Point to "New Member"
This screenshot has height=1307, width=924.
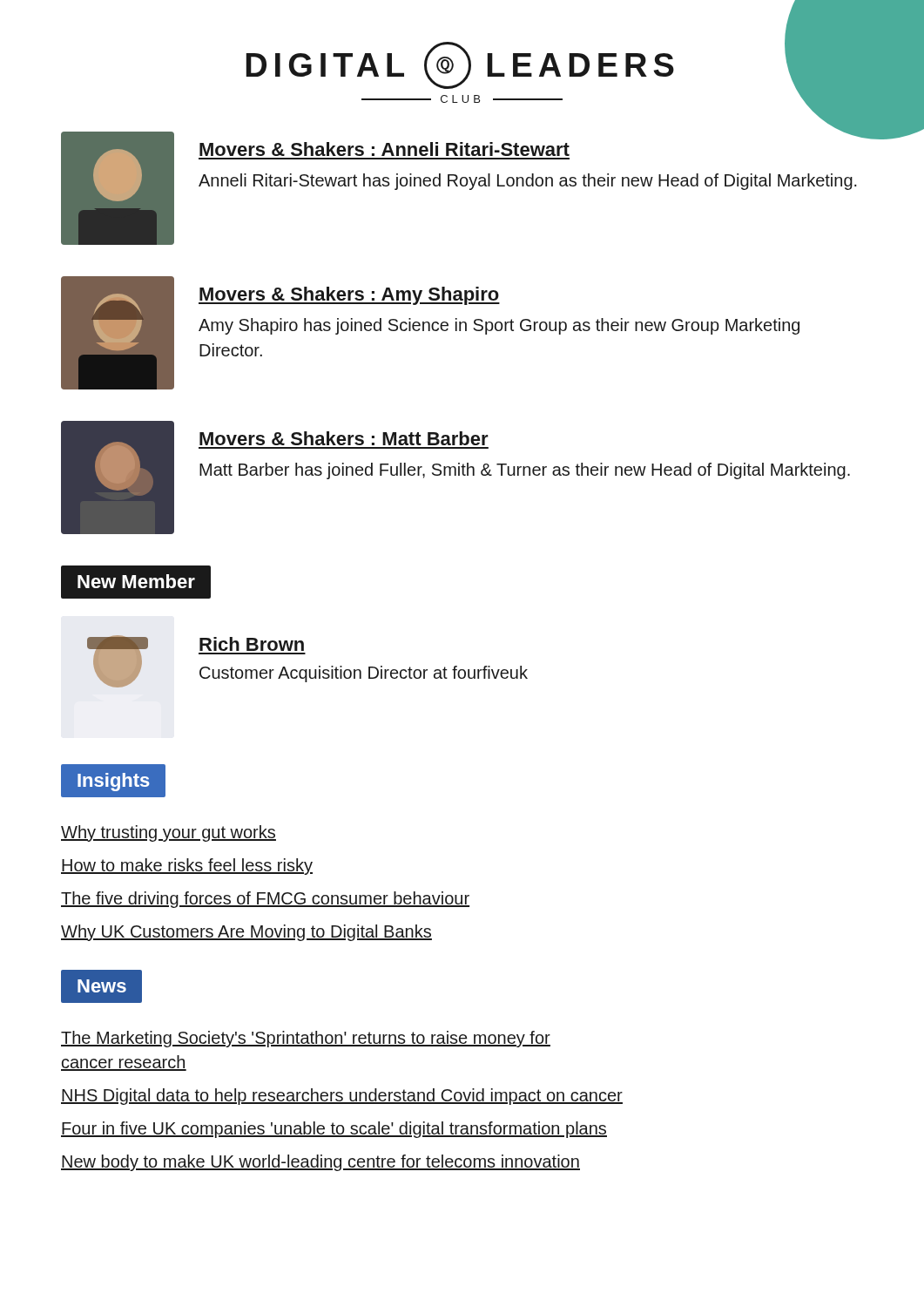coord(136,582)
